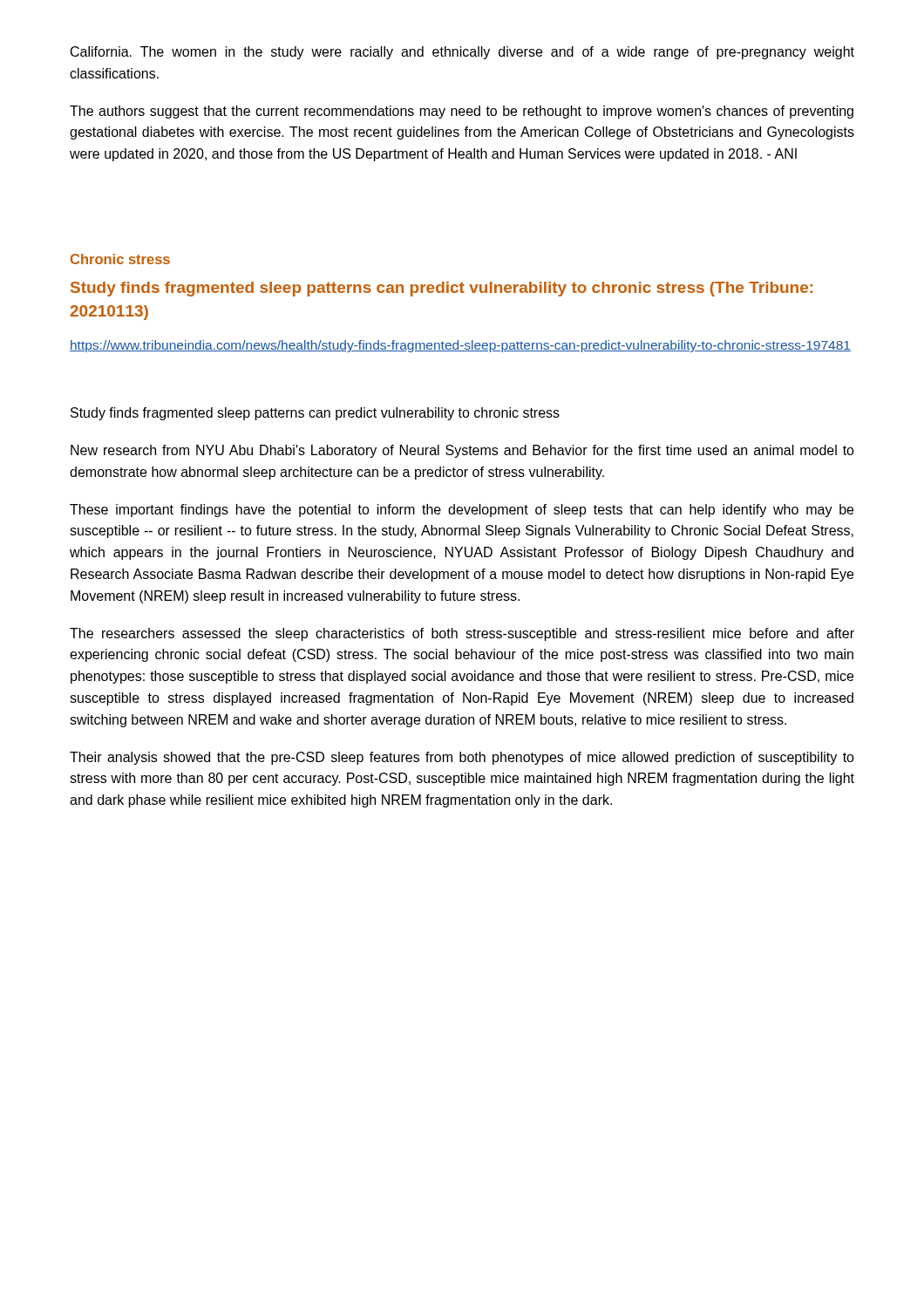Where is the passage that starts "The researchers assessed the"?
This screenshot has height=1308, width=924.
[462, 676]
